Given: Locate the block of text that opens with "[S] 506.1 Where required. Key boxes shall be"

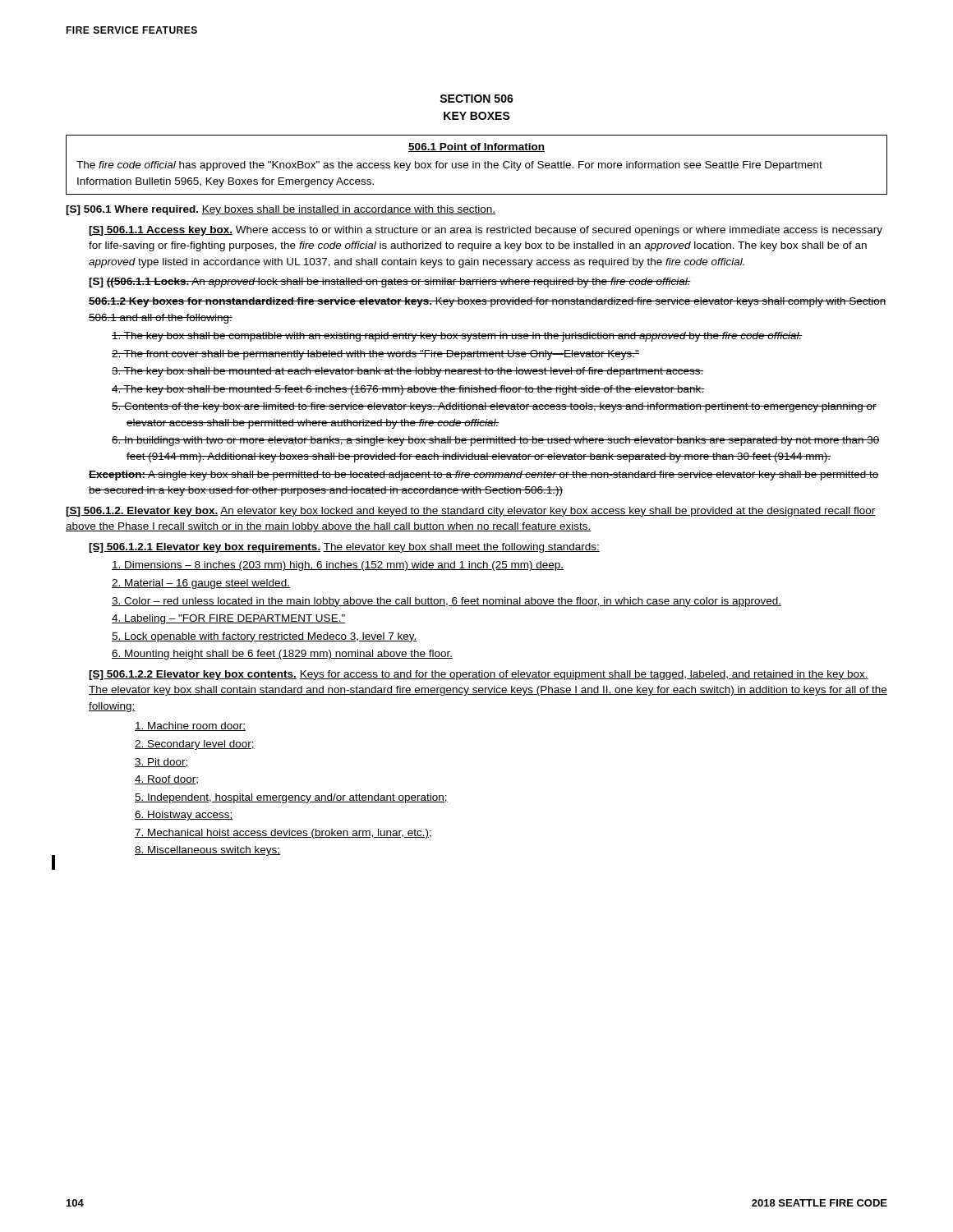Looking at the screenshot, I should tap(281, 209).
